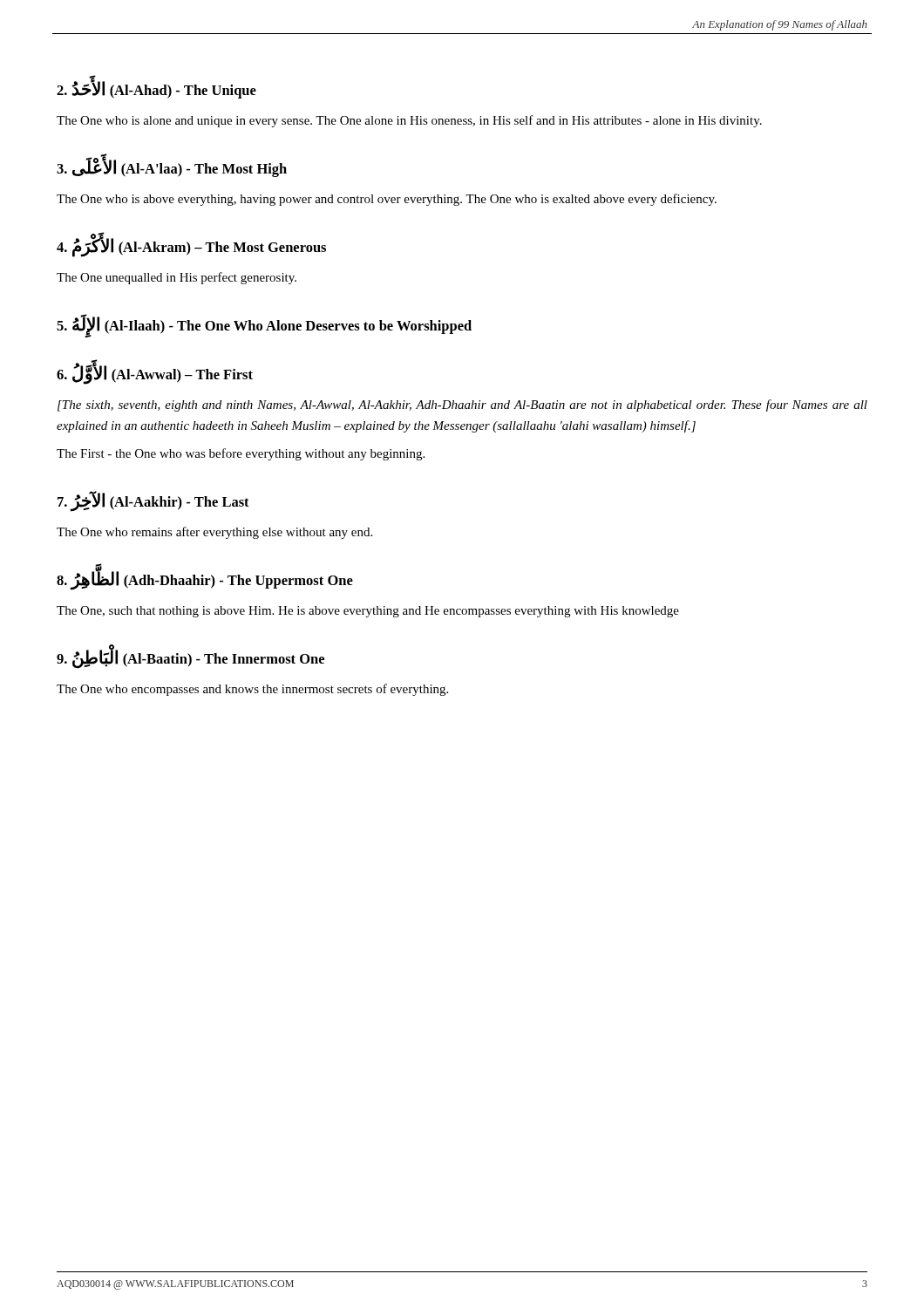Locate the text block that says "The One who is above everything,"
The height and width of the screenshot is (1308, 924).
(387, 199)
